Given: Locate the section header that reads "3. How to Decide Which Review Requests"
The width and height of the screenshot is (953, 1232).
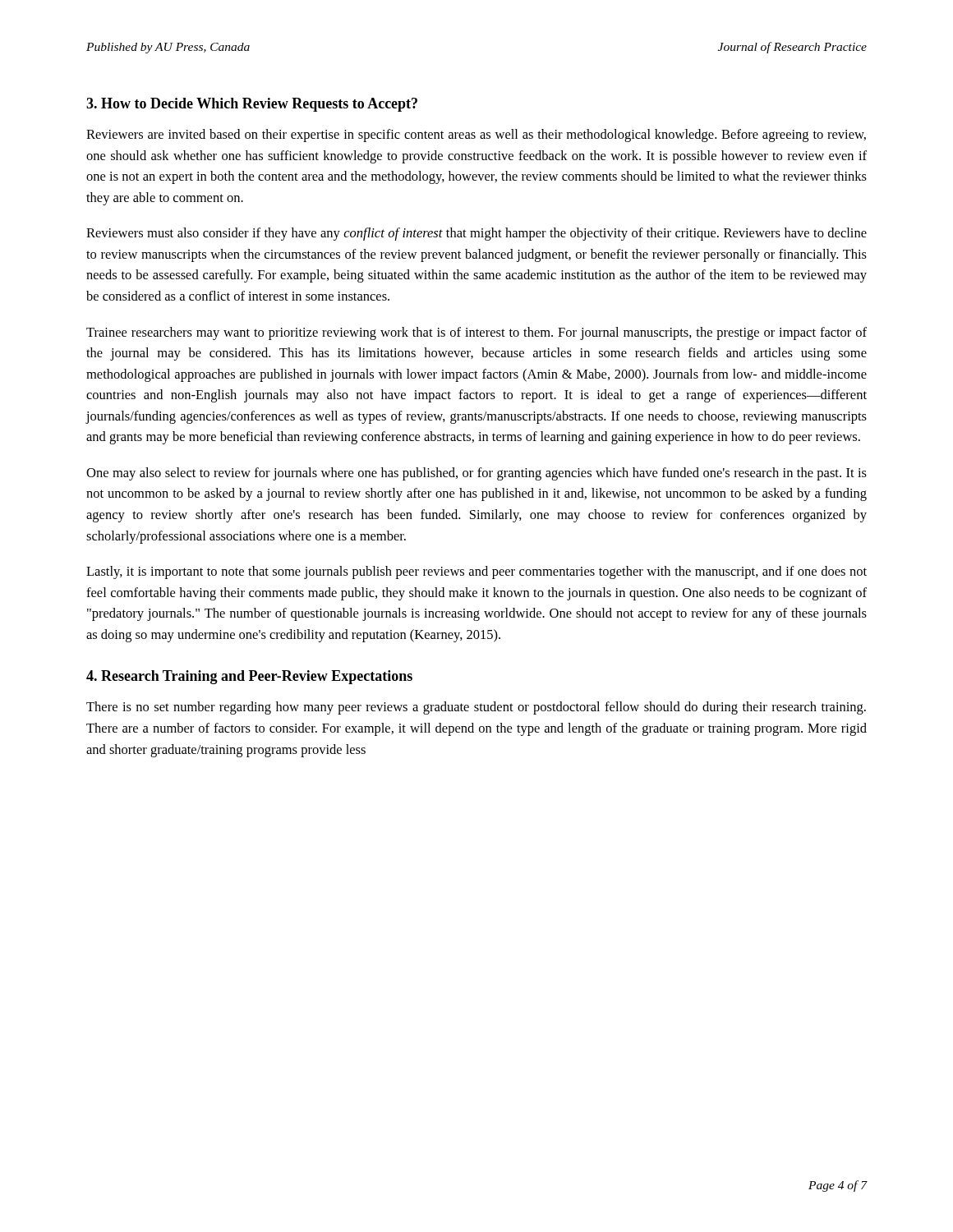Looking at the screenshot, I should pyautogui.click(x=252, y=103).
